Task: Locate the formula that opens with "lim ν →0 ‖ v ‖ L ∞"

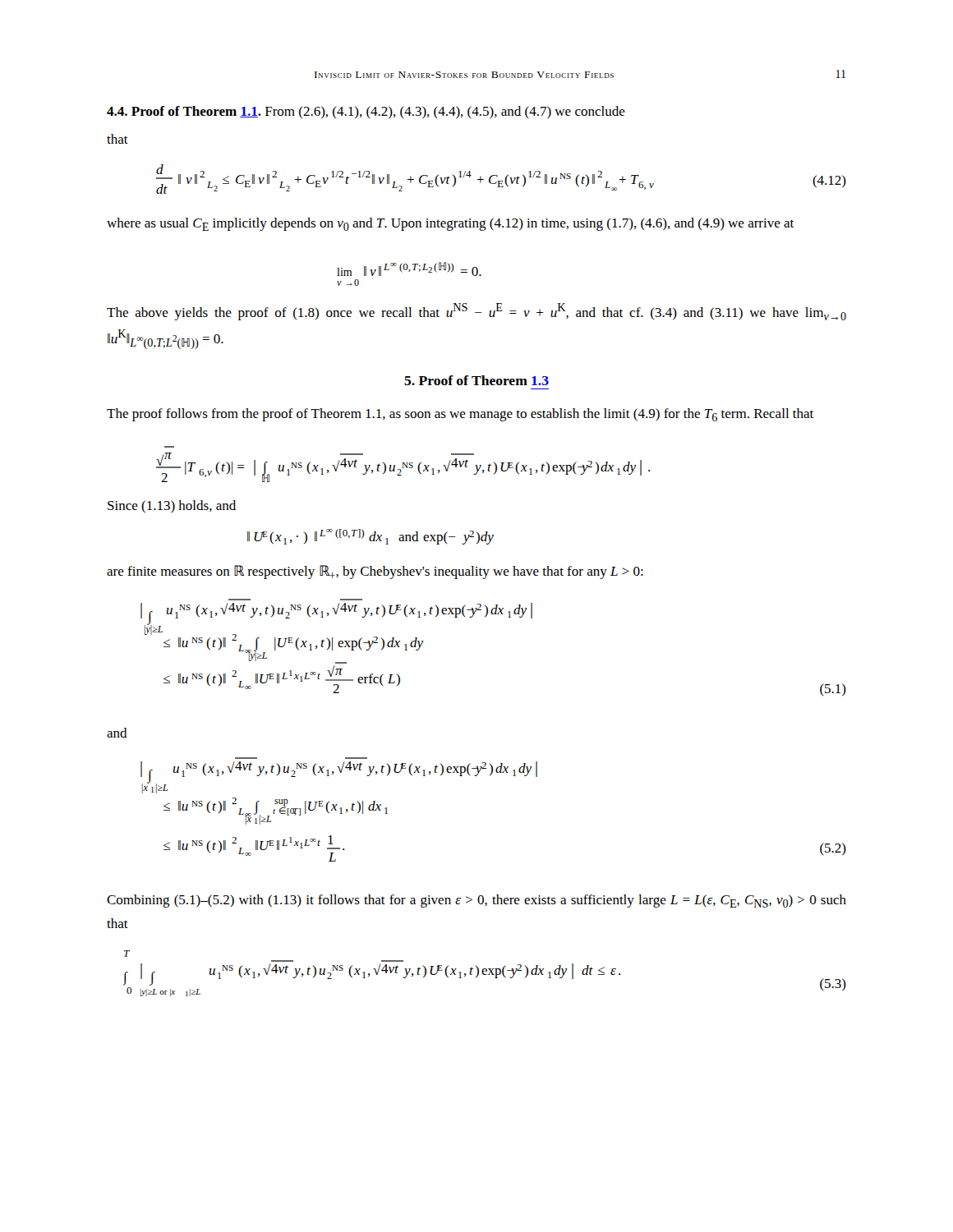Action: click(x=476, y=268)
